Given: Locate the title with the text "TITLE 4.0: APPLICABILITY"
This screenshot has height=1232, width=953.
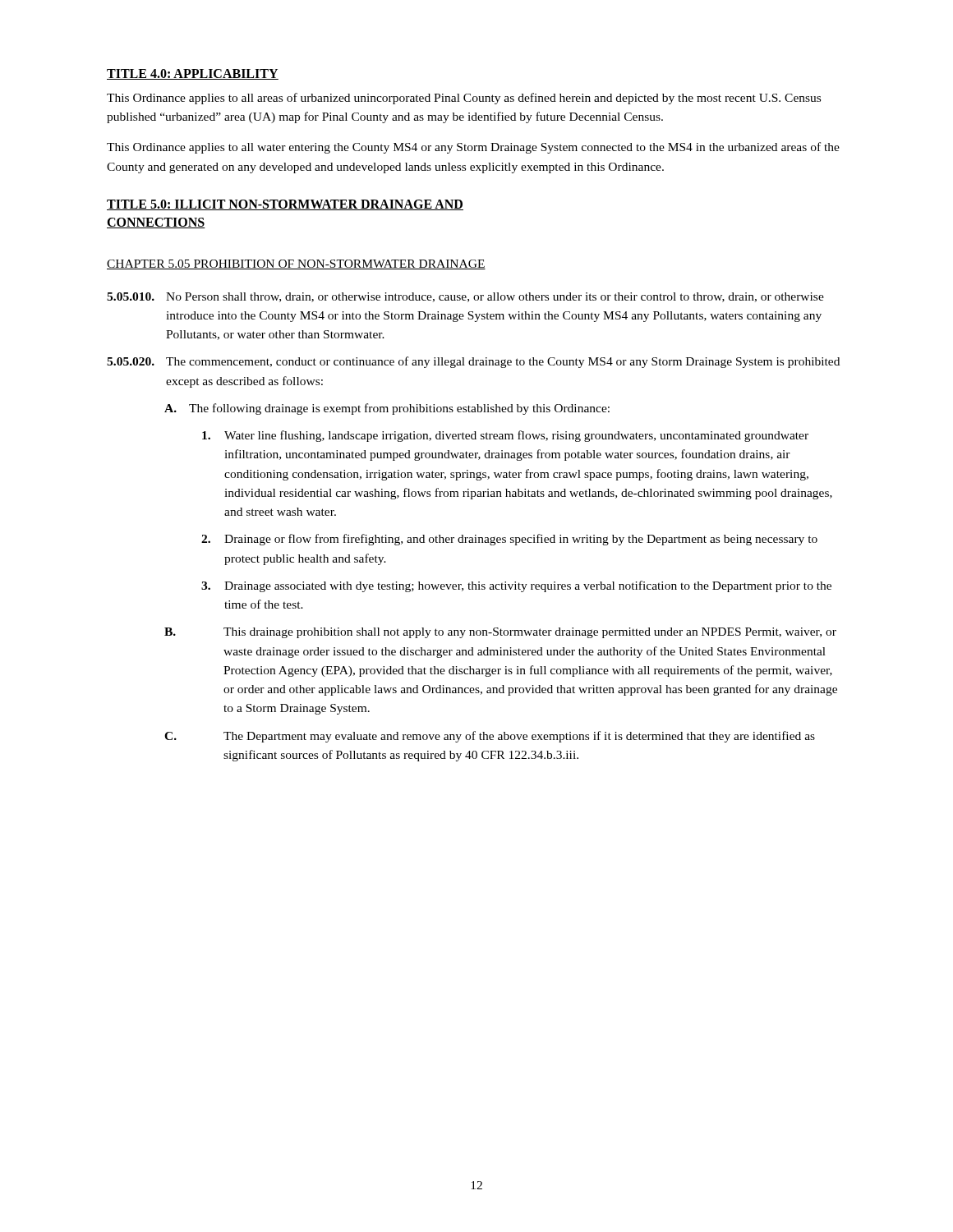Looking at the screenshot, I should pos(193,74).
